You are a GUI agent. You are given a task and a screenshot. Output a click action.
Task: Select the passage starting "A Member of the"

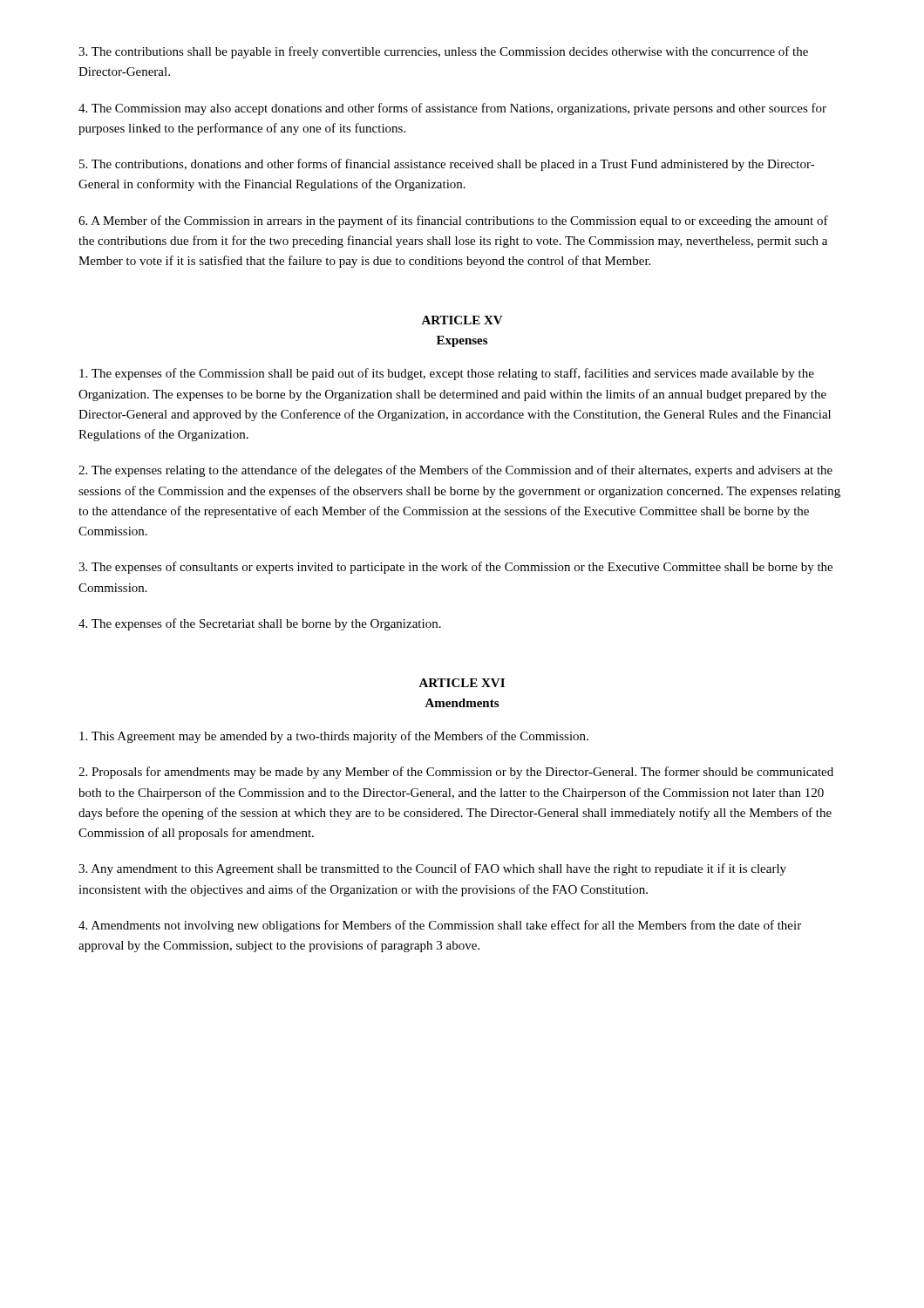coord(453,240)
